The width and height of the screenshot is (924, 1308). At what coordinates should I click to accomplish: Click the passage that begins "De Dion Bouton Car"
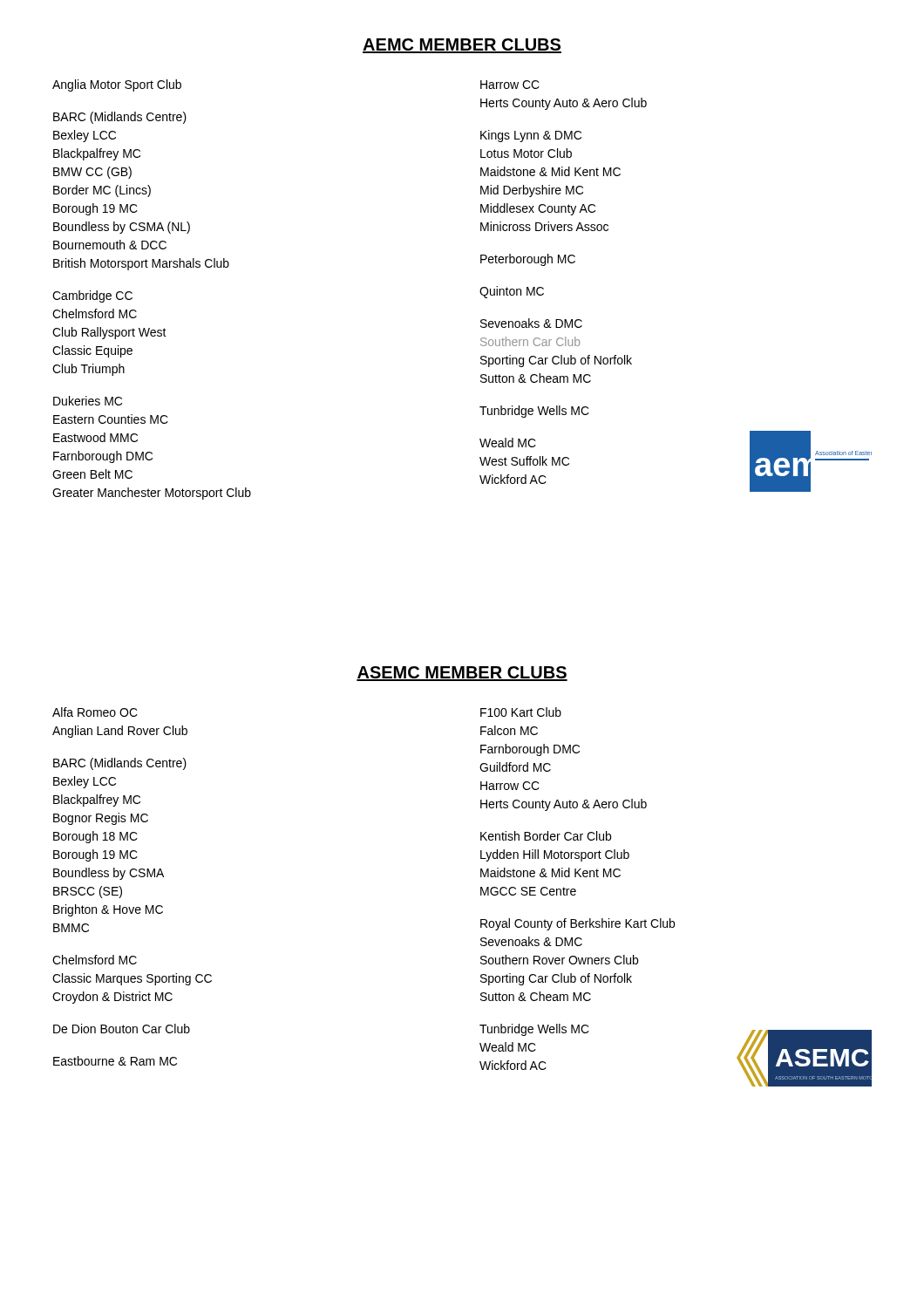(122, 1029)
